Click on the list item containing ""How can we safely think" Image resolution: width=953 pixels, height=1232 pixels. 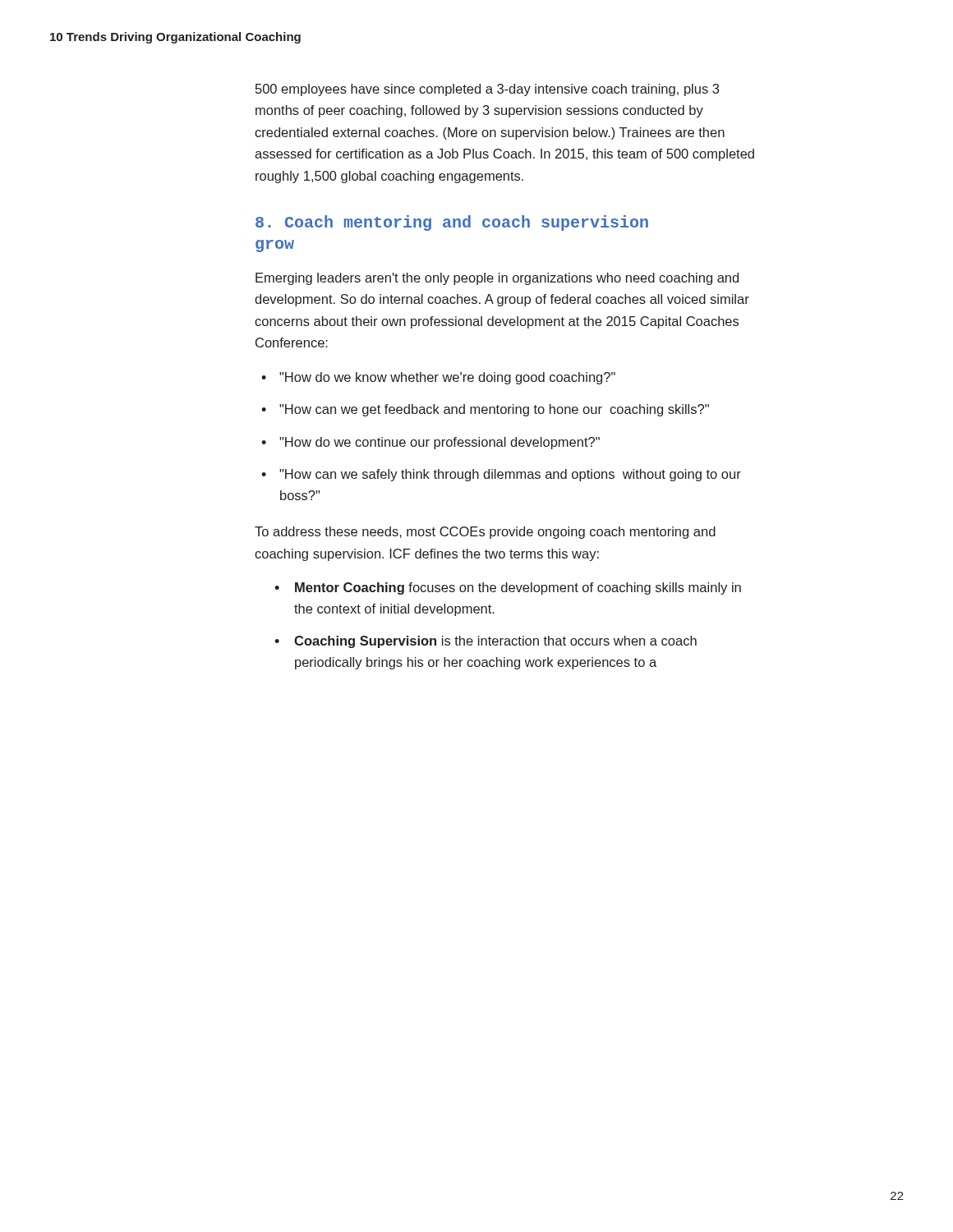[x=510, y=485]
